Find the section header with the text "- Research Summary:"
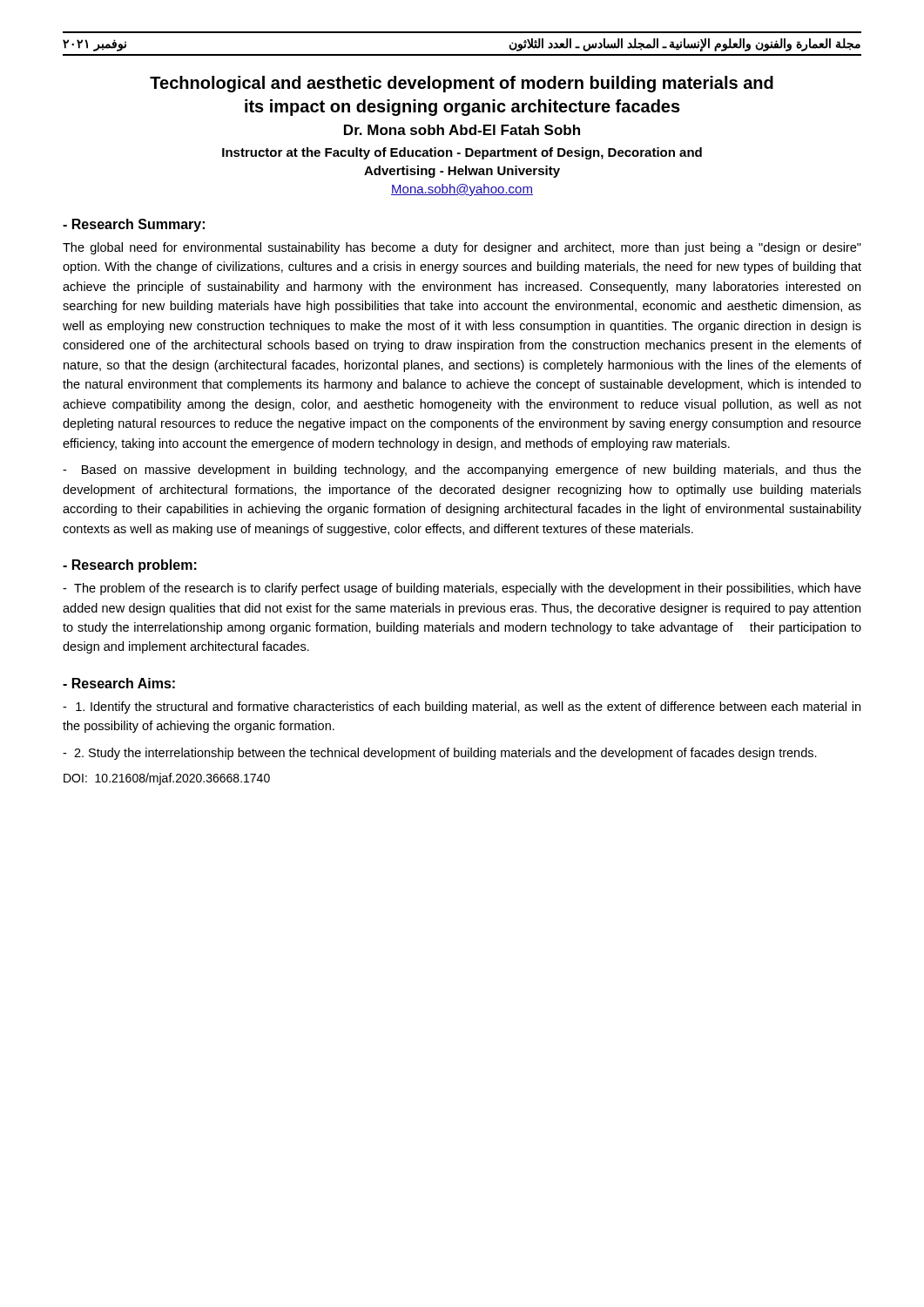Screen dimensions: 1307x924 pyautogui.click(x=134, y=224)
